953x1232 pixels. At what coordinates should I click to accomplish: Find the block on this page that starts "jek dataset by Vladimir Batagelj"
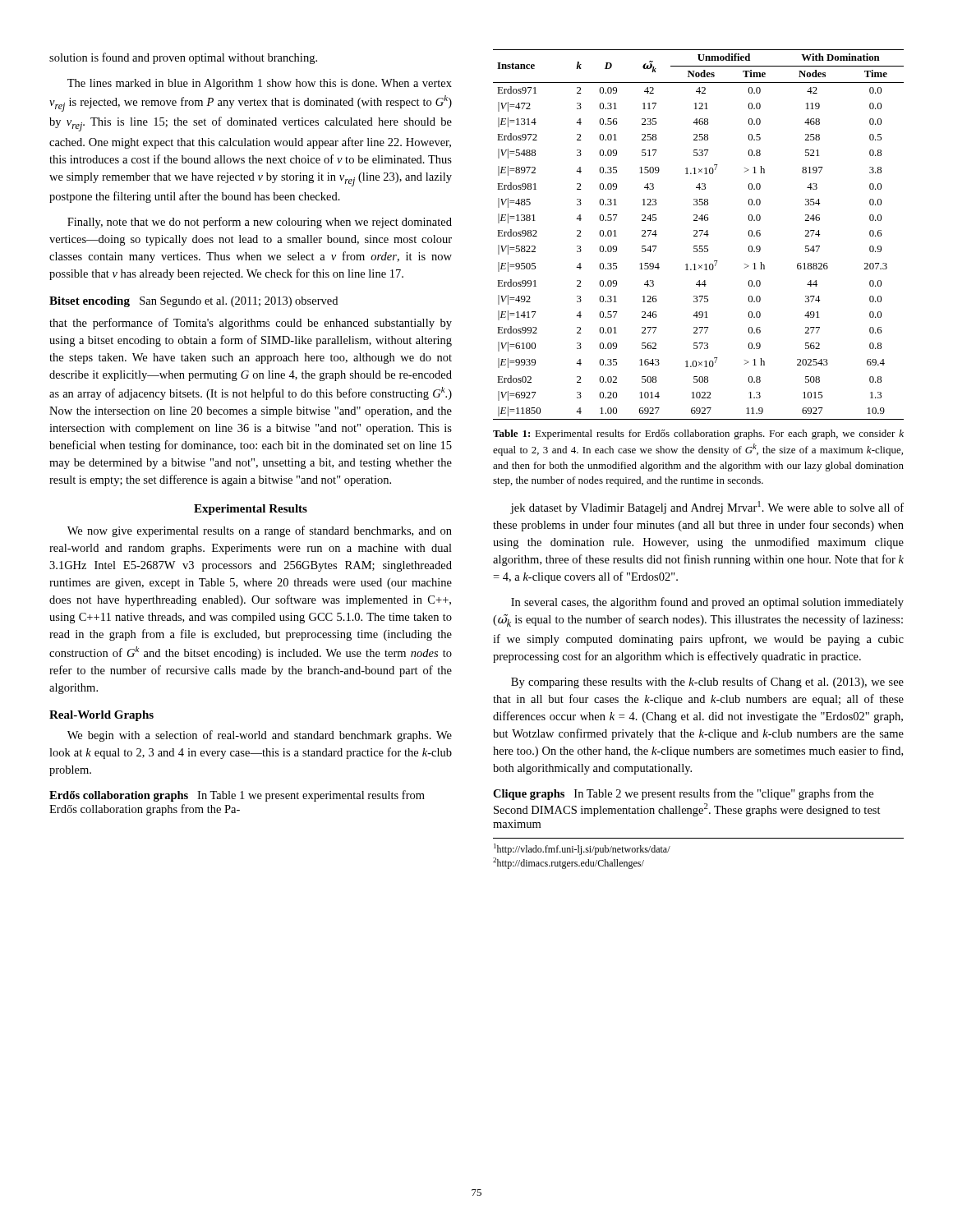coord(698,637)
